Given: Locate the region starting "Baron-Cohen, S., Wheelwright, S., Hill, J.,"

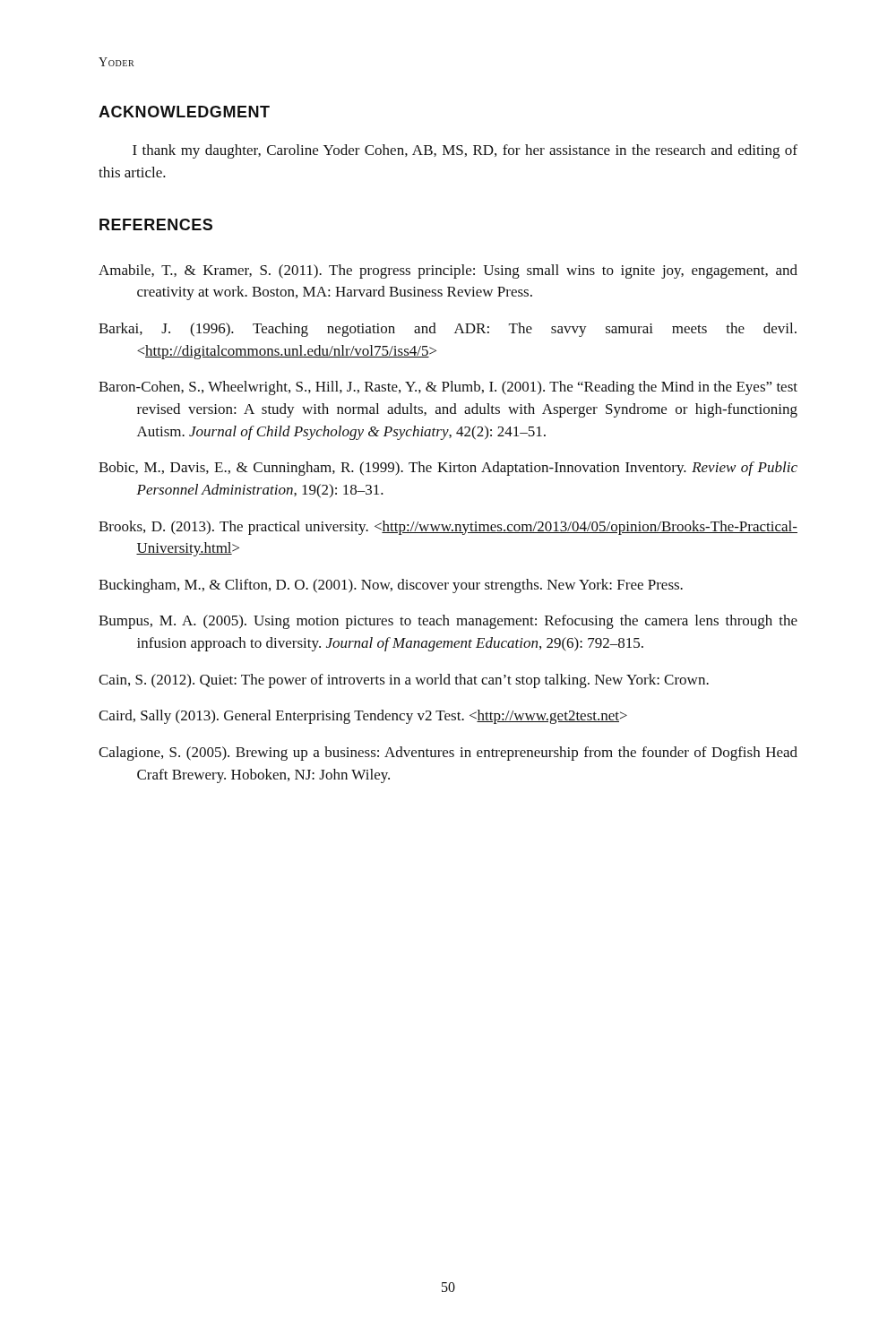Looking at the screenshot, I should [x=448, y=409].
